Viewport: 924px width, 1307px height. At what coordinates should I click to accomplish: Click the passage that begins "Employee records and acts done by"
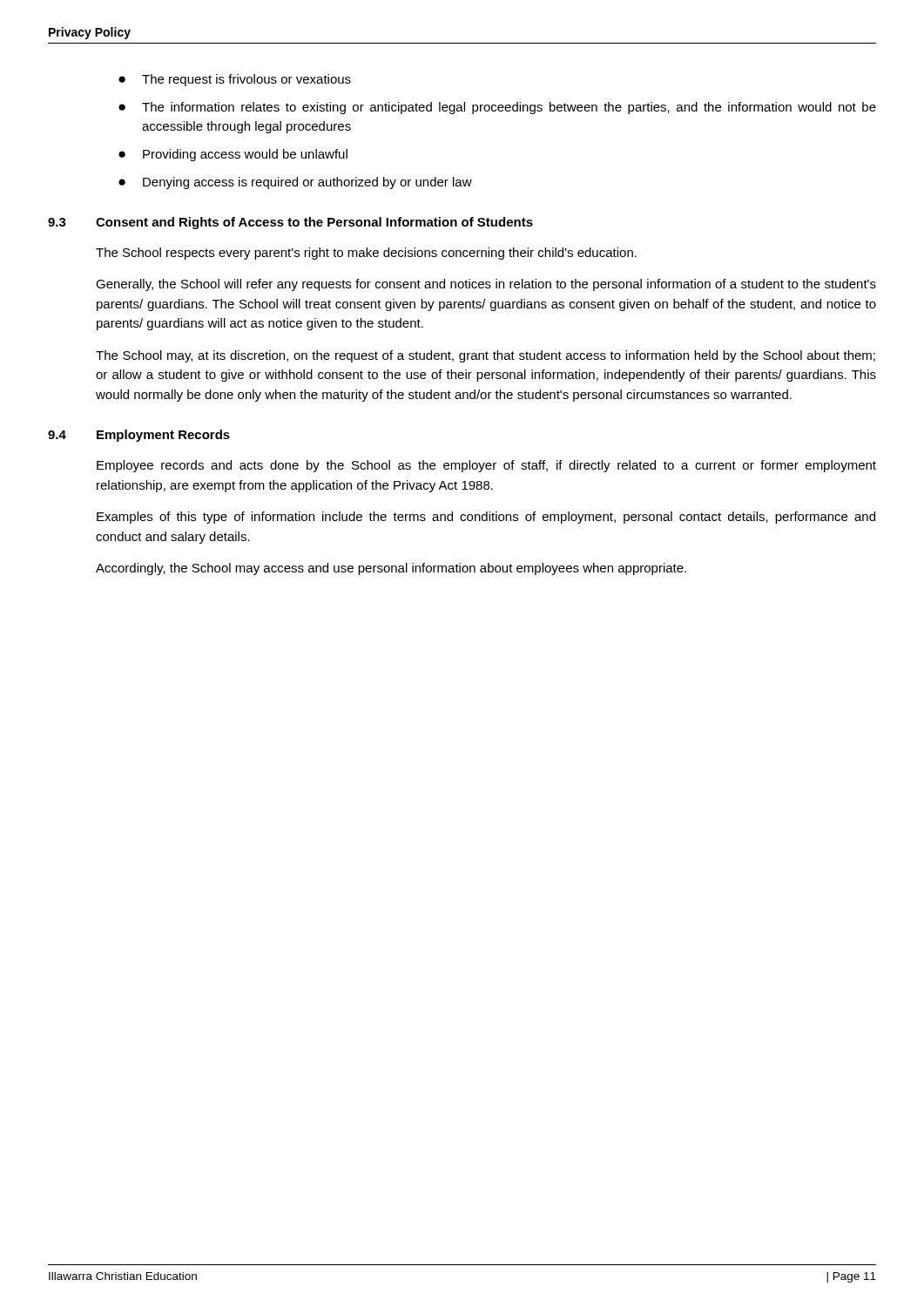click(486, 475)
